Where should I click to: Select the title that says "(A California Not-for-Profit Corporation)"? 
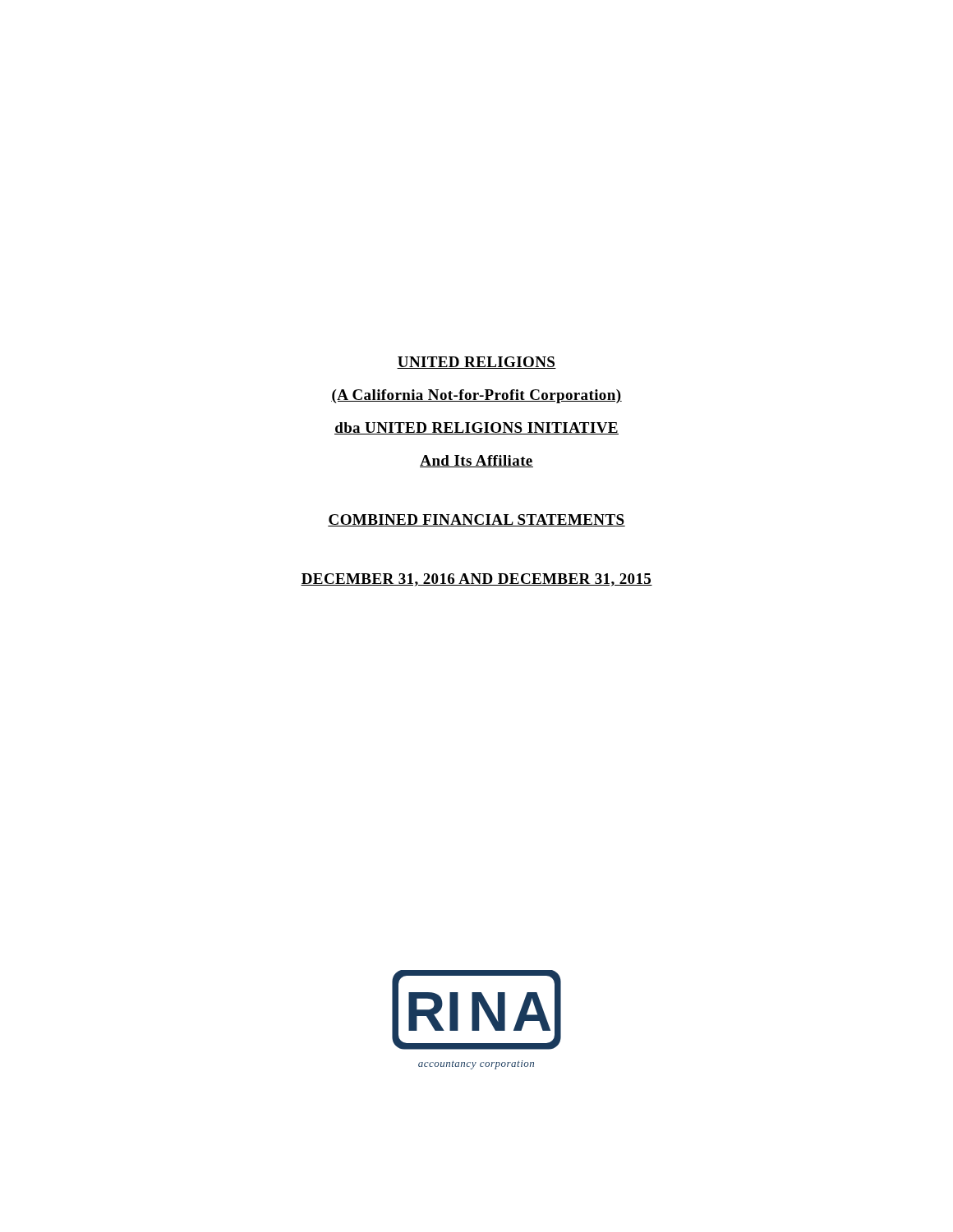coord(476,395)
